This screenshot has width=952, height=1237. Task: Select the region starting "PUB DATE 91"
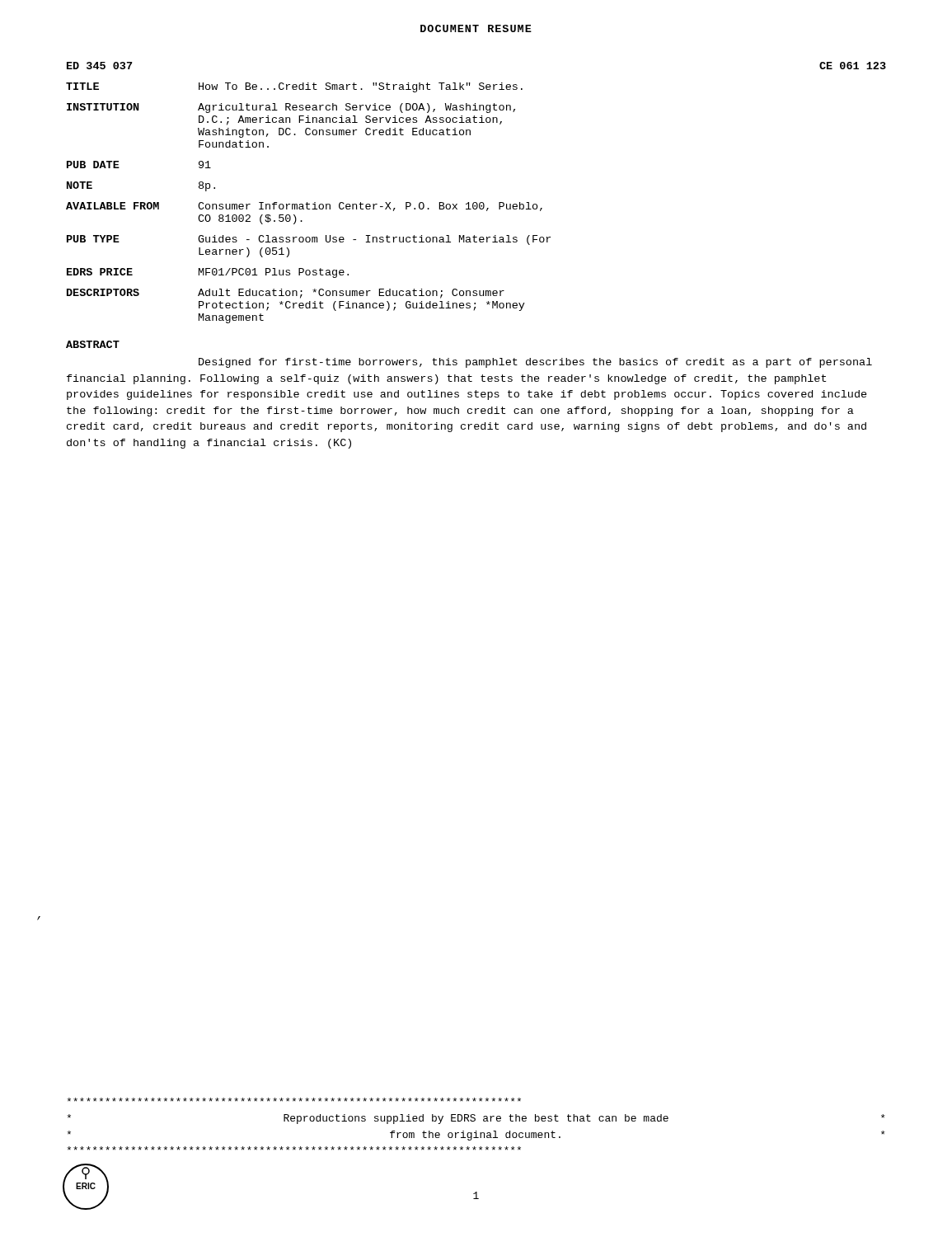click(x=83, y=165)
